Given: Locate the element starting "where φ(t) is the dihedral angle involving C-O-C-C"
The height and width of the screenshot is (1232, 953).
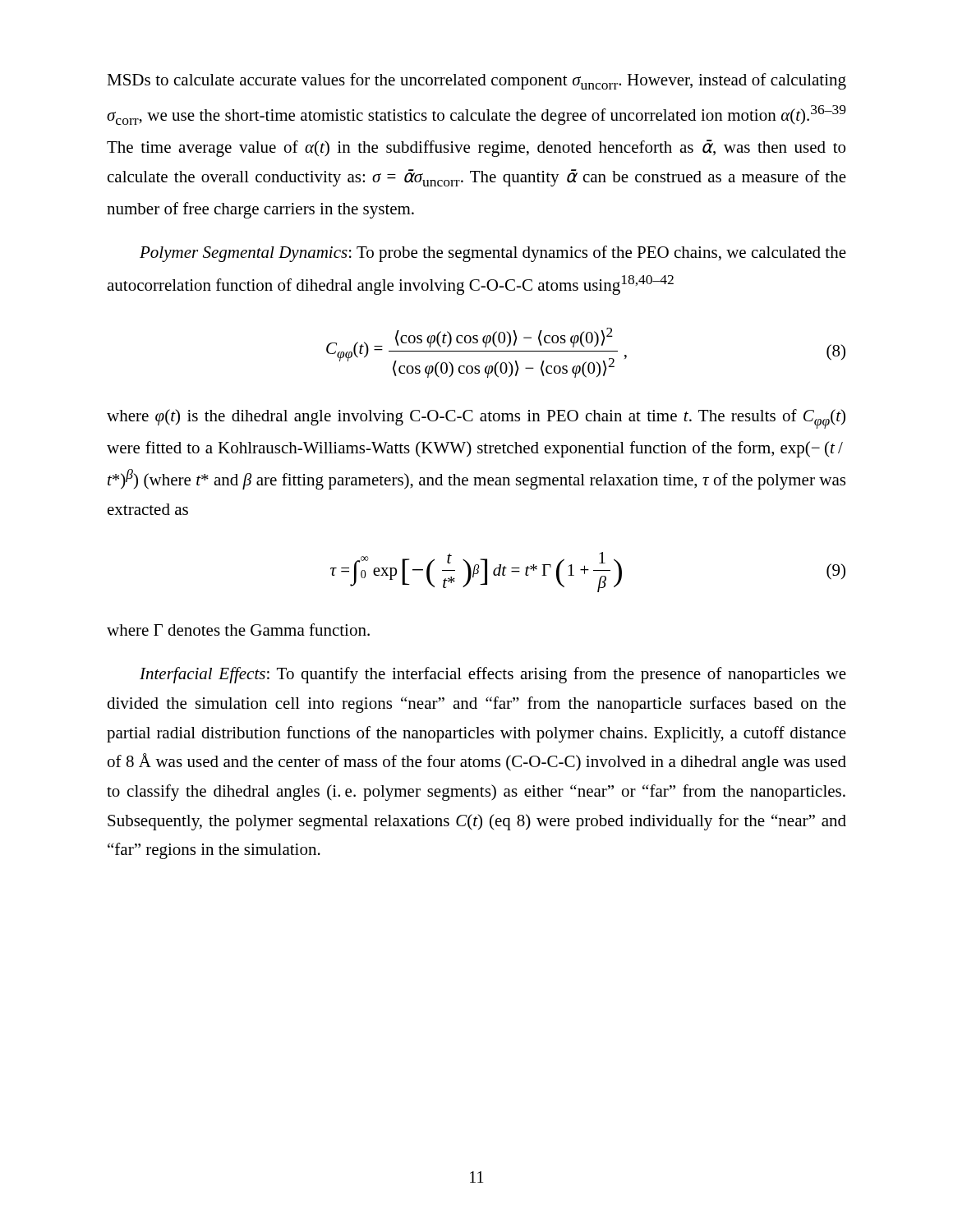Looking at the screenshot, I should (476, 463).
